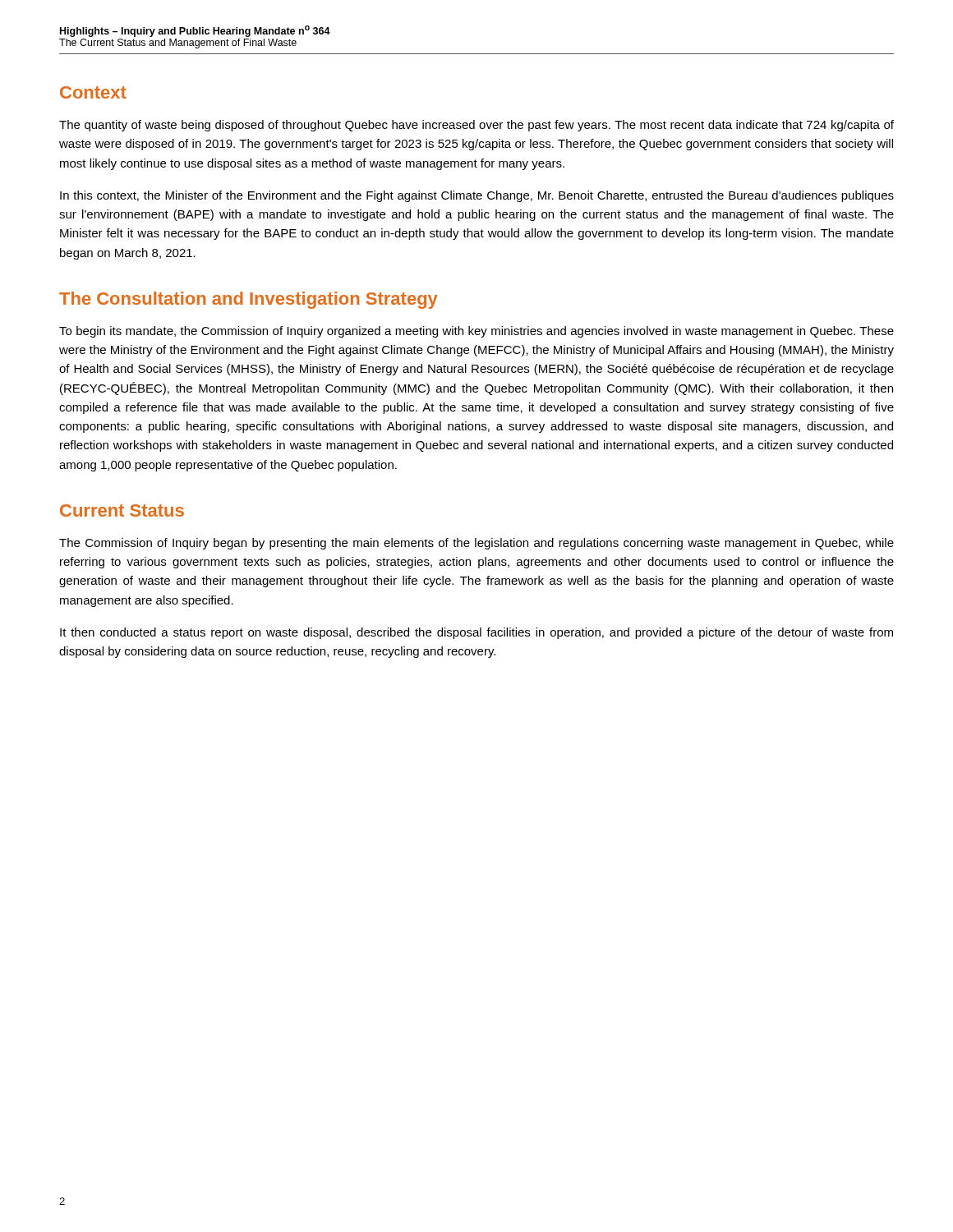Locate the block of text that opens with "In this context, the Minister"
The height and width of the screenshot is (1232, 953).
pos(476,223)
